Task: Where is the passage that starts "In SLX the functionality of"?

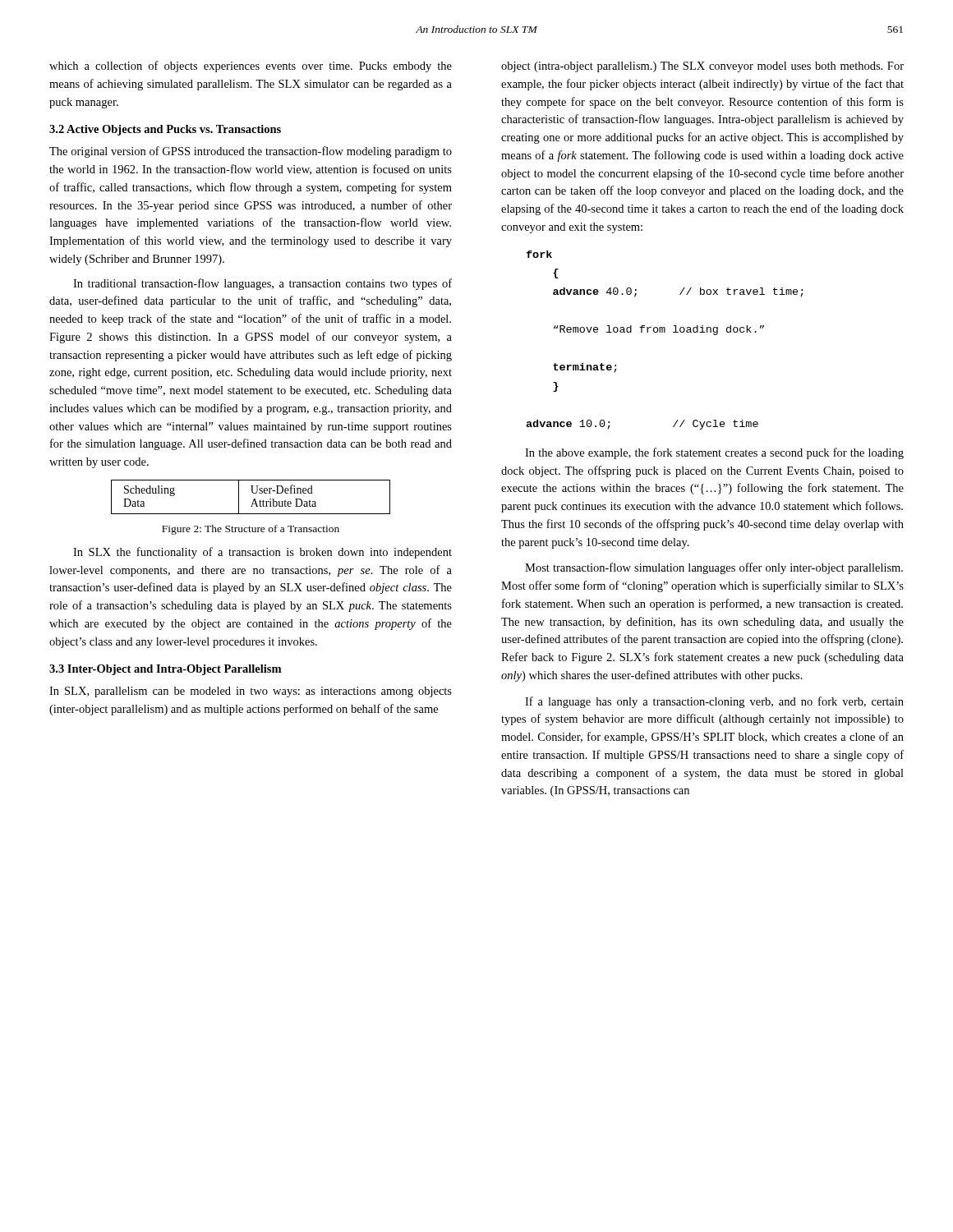Action: click(x=251, y=597)
